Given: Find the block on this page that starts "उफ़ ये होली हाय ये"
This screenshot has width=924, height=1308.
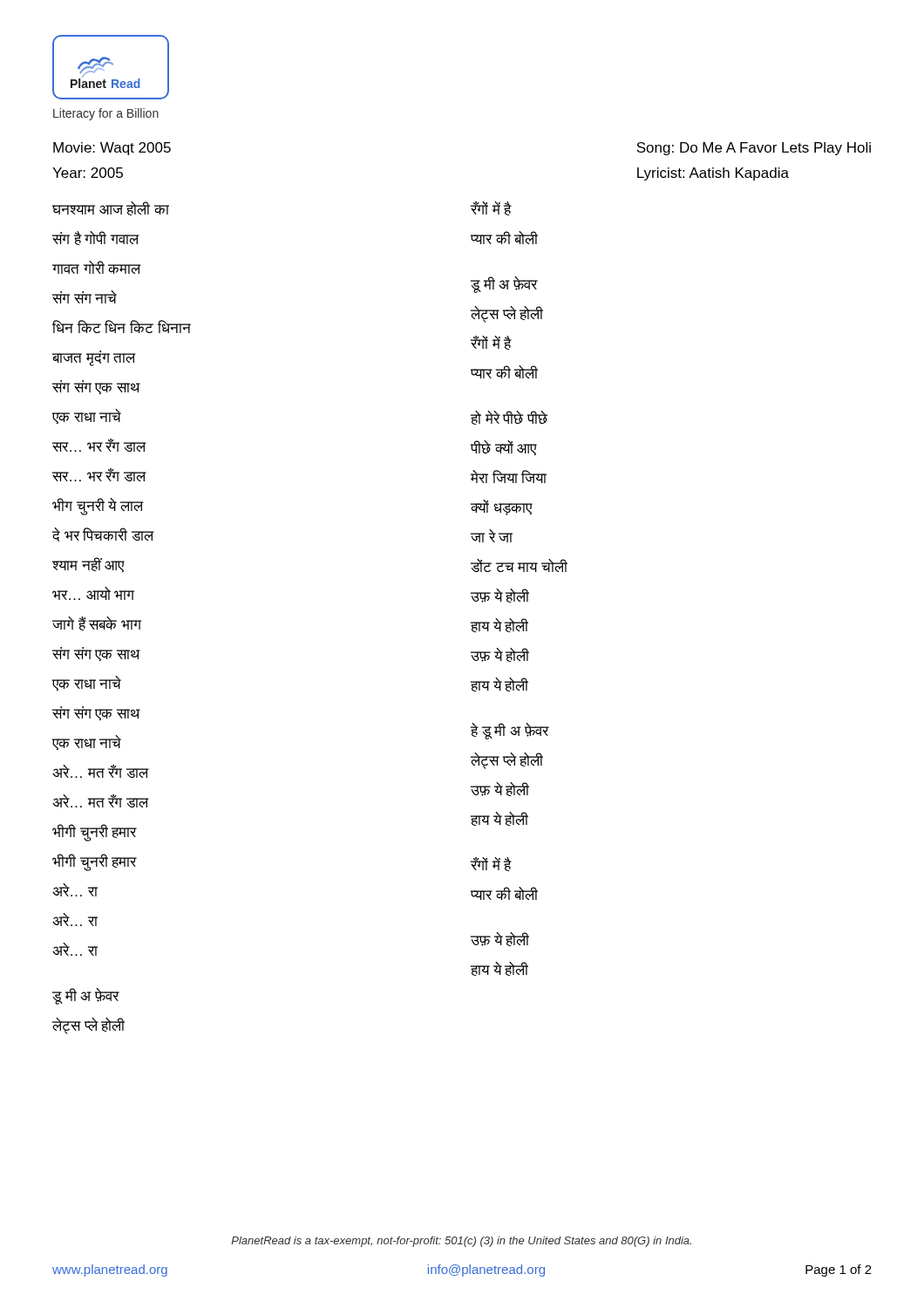Looking at the screenshot, I should coord(500,955).
